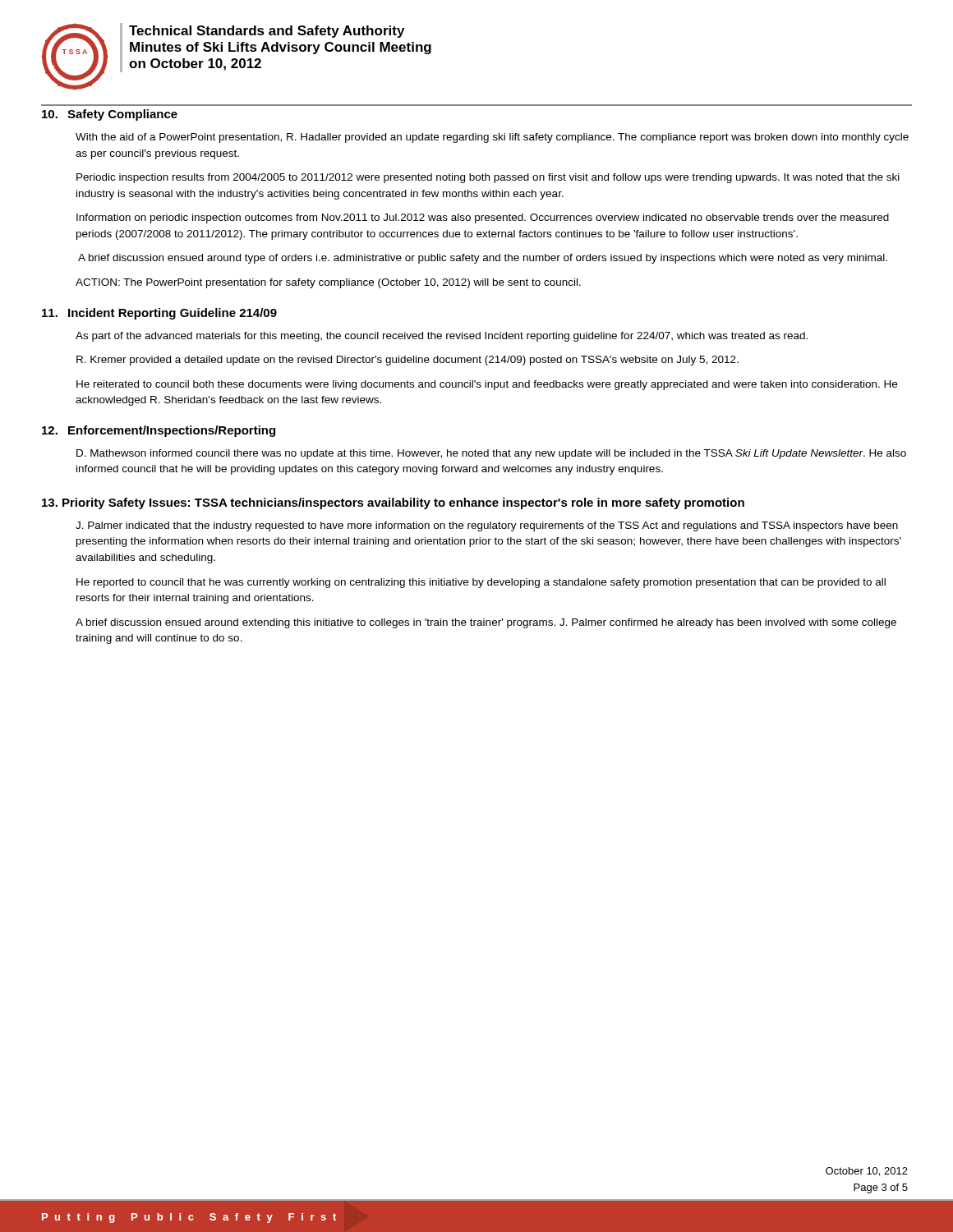Click where it says "11. Incident Reporting Guideline 214/09"
The height and width of the screenshot is (1232, 953).
pyautogui.click(x=159, y=312)
